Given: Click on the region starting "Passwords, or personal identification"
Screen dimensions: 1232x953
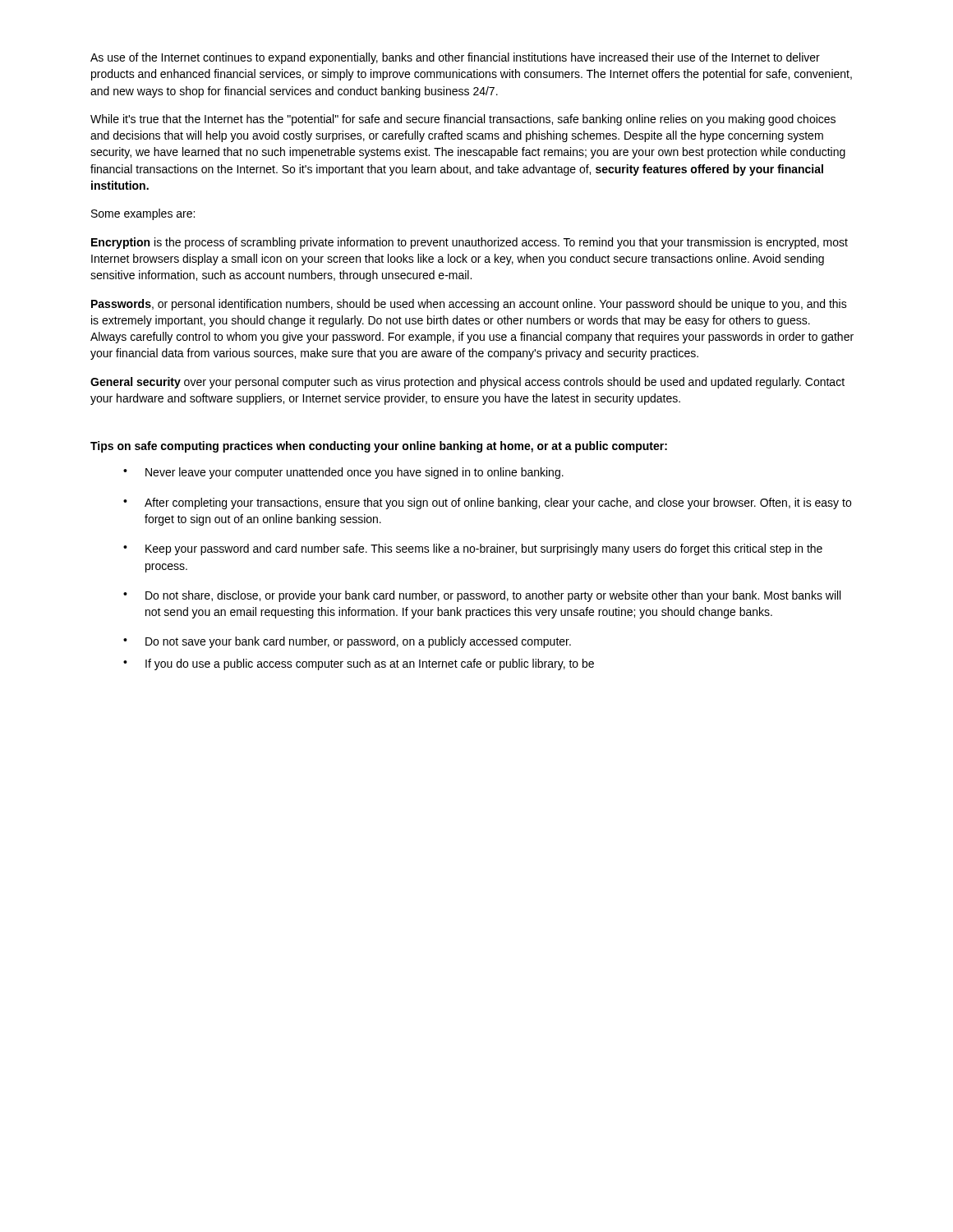Looking at the screenshot, I should pos(472,329).
